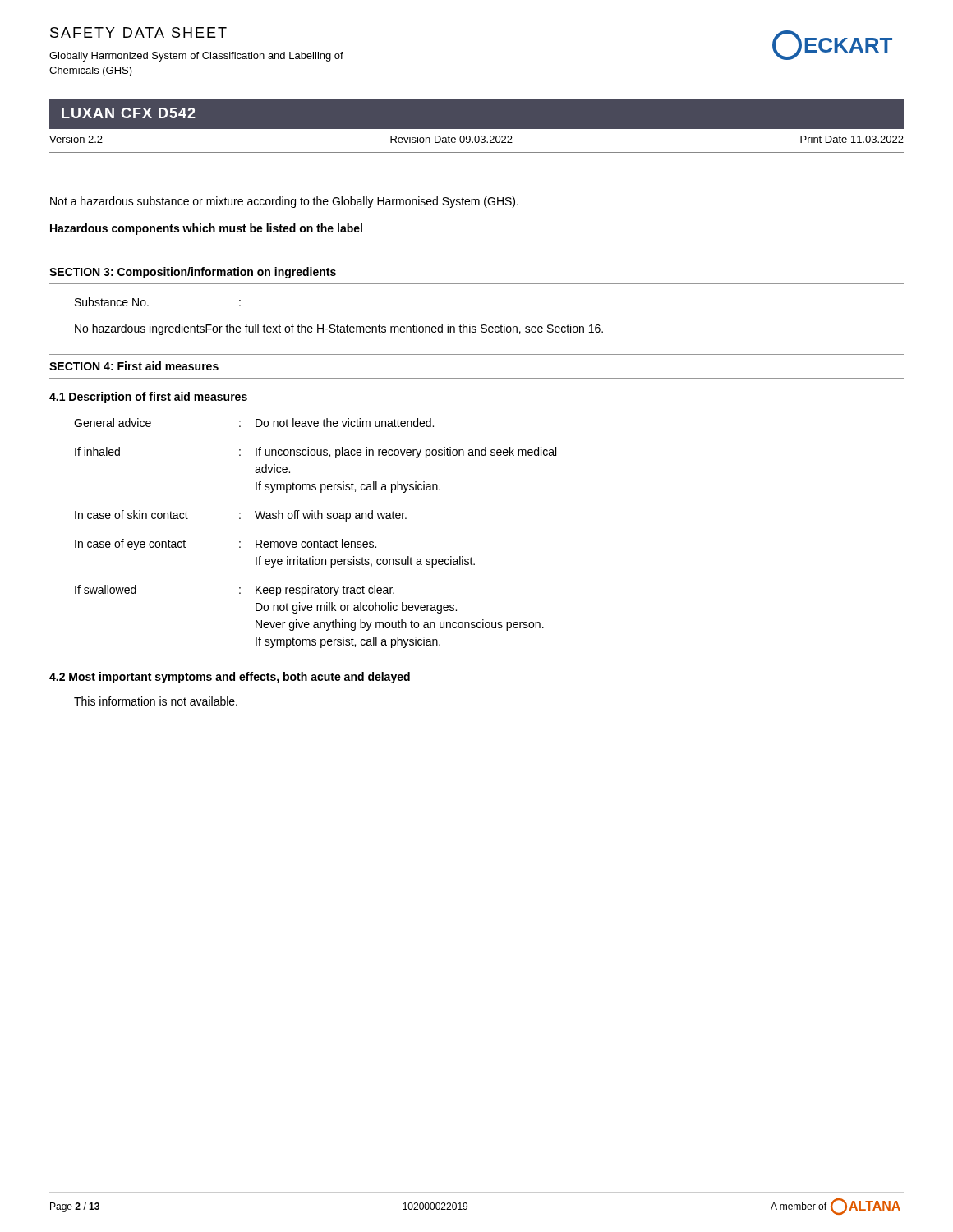Navigate to the passage starting "In case of skin contact :"
This screenshot has height=1232, width=953.
(241, 515)
